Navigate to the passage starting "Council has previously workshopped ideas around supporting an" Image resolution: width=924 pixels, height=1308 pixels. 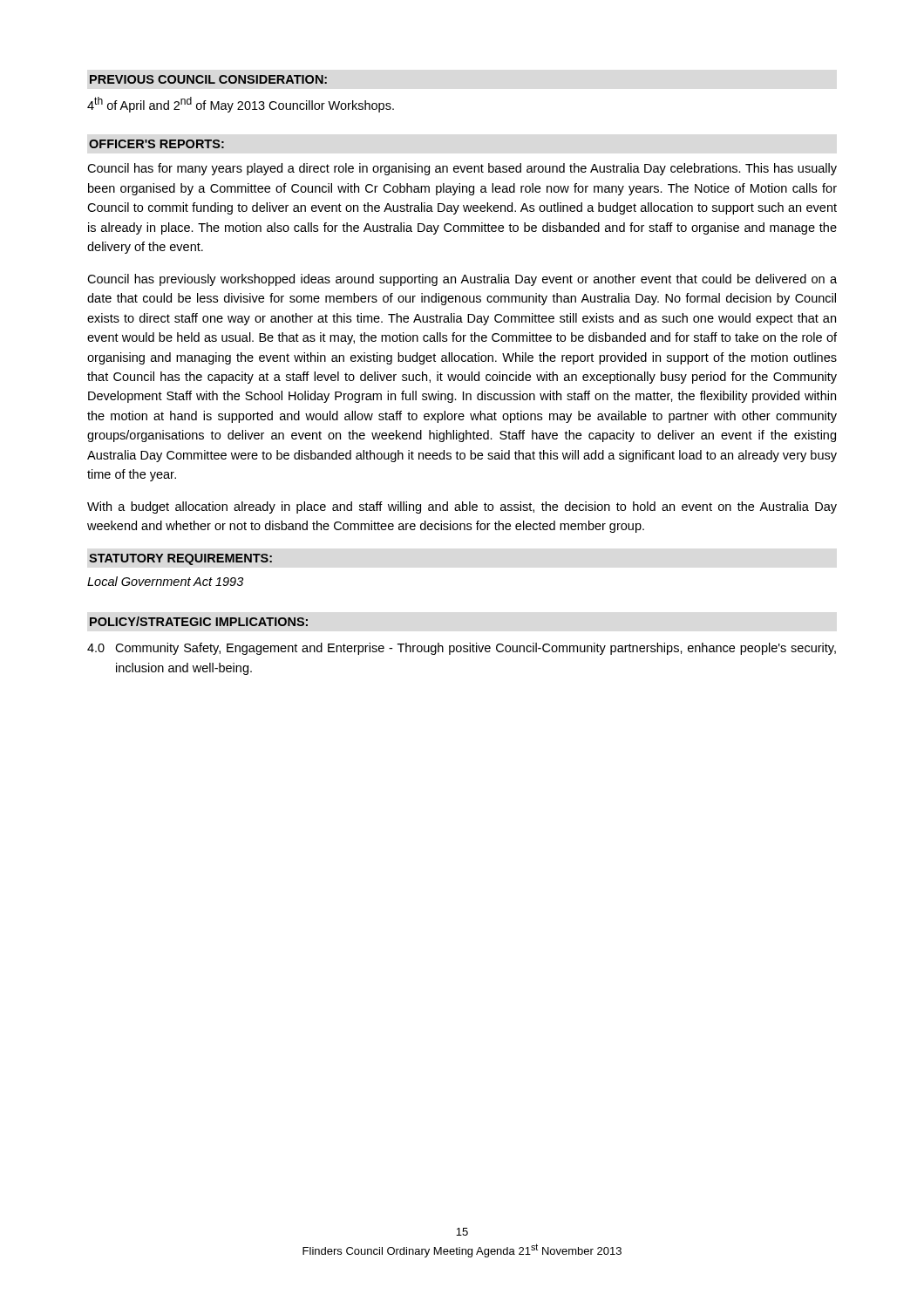462,377
